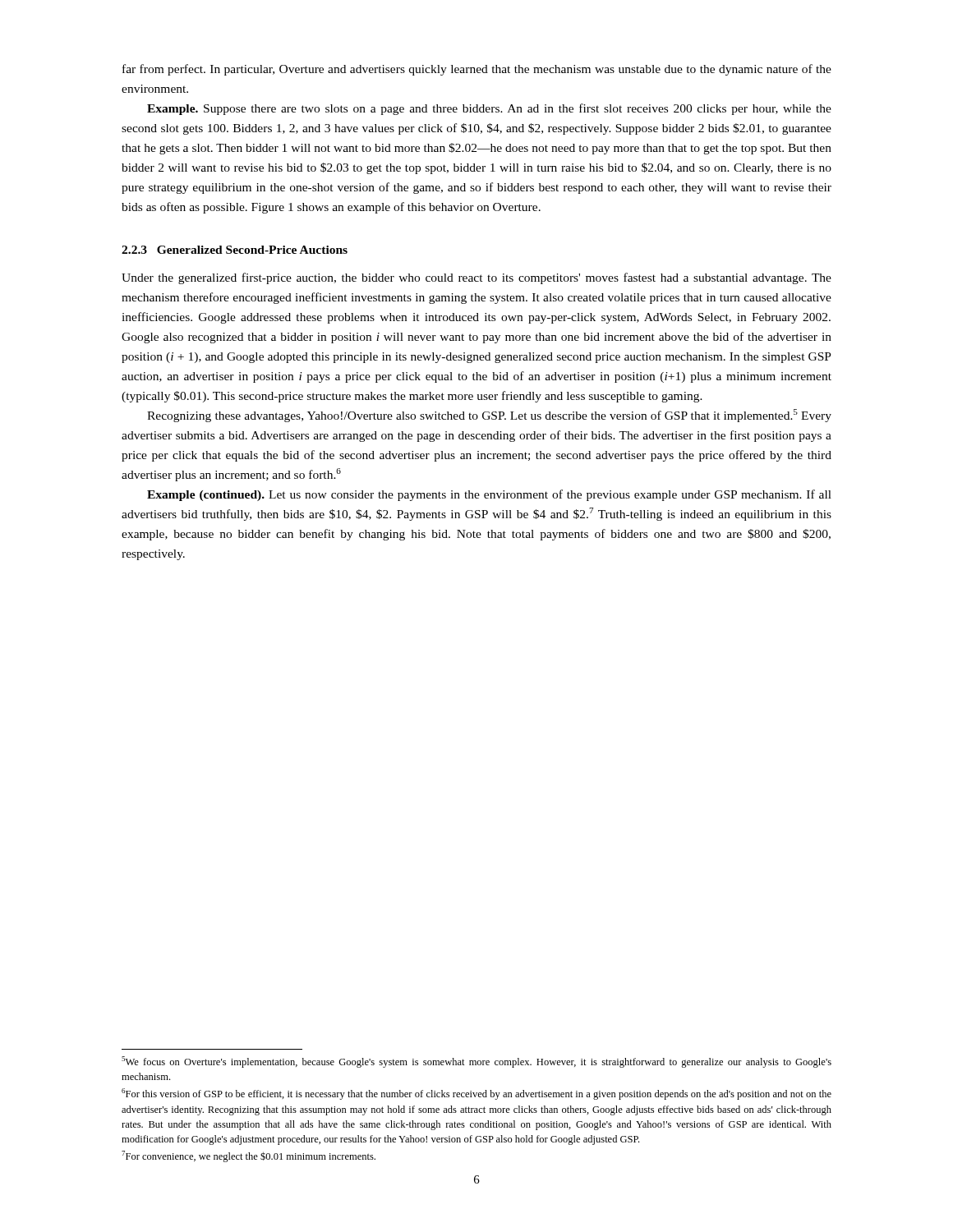Point to the block beginning "Example. Suppose there"
953x1232 pixels.
click(476, 157)
